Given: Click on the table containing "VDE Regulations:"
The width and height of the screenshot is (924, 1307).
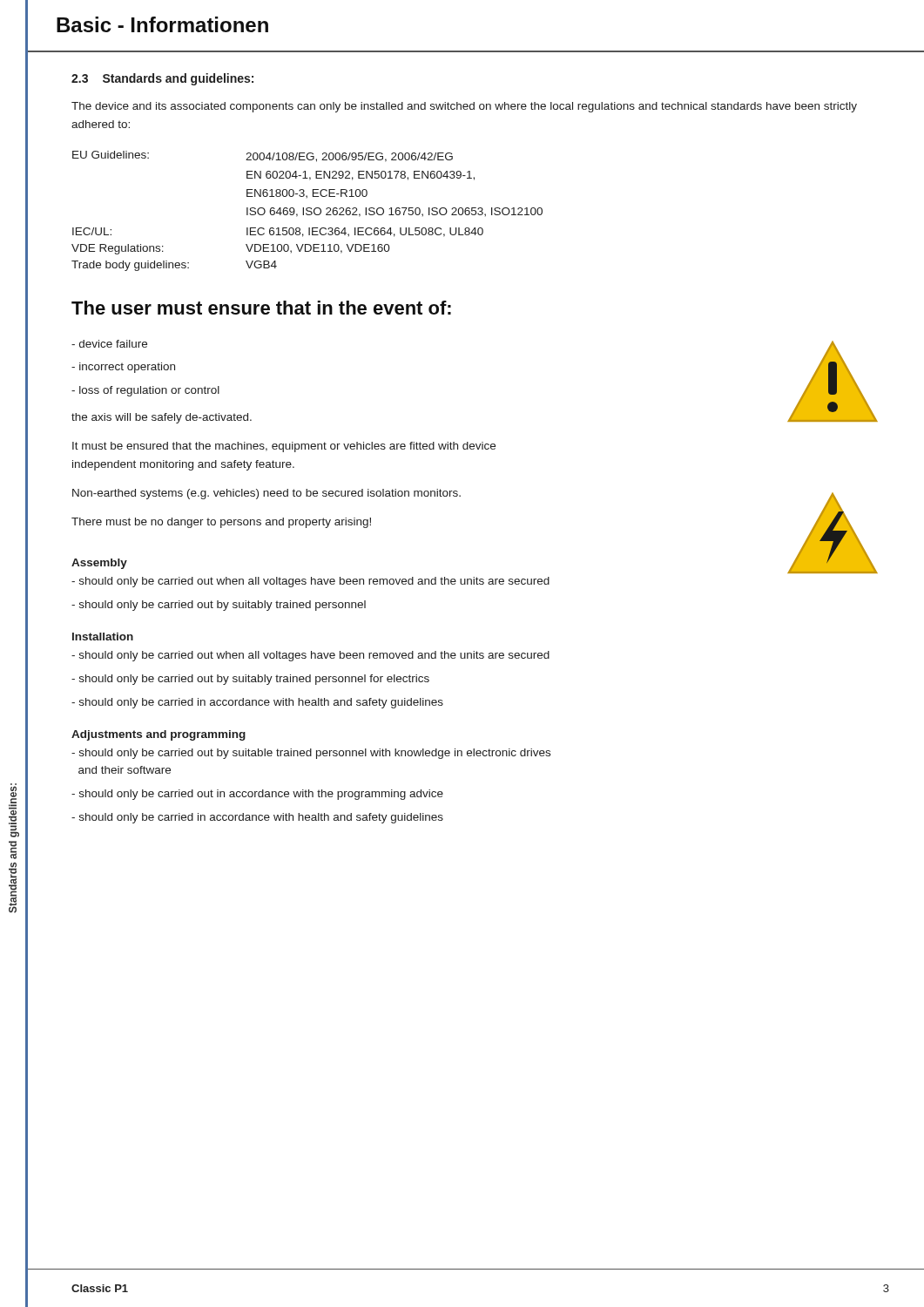Looking at the screenshot, I should 480,209.
